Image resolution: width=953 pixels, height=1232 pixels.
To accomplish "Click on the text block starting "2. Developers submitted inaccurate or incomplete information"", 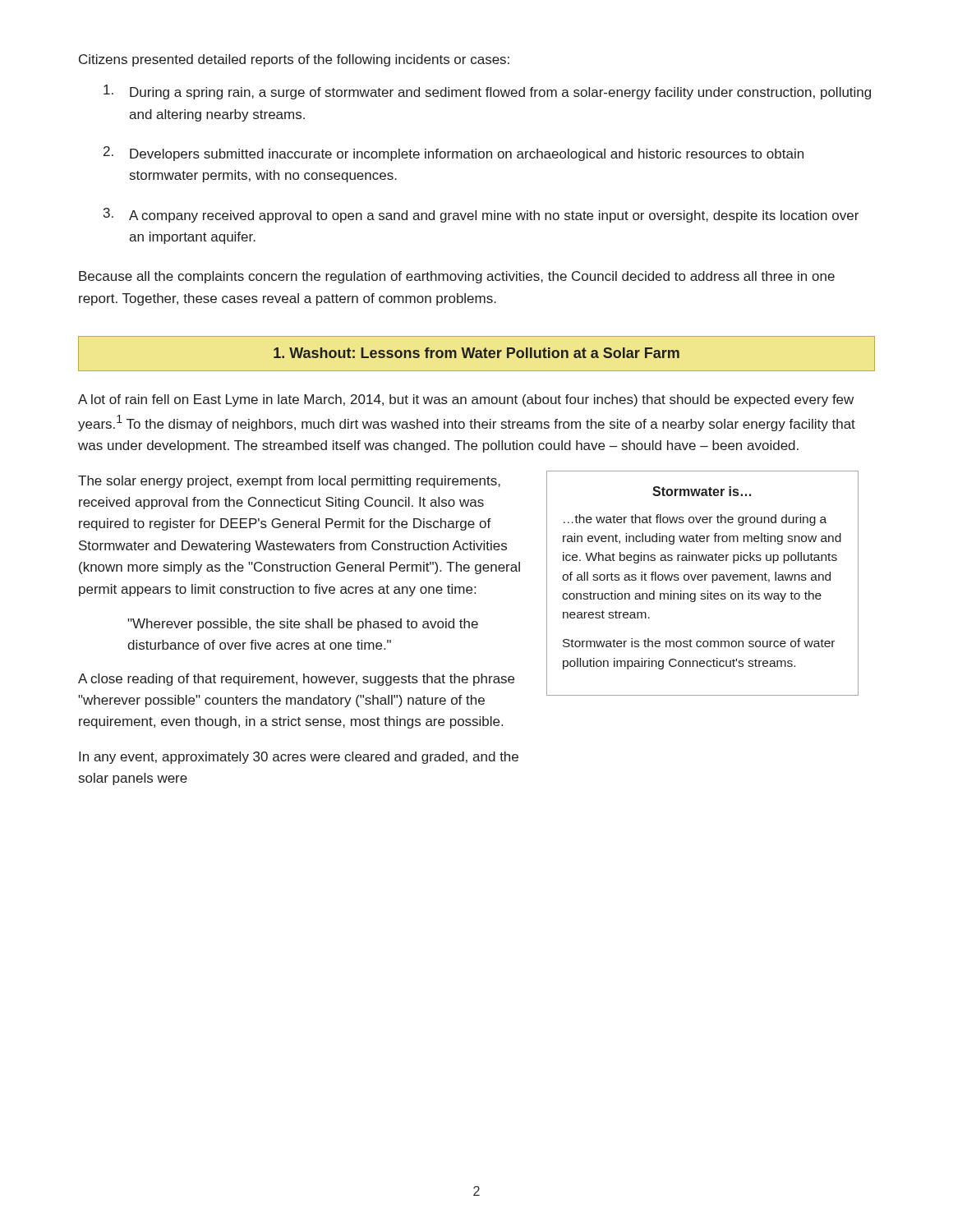I will pyautogui.click(x=489, y=165).
